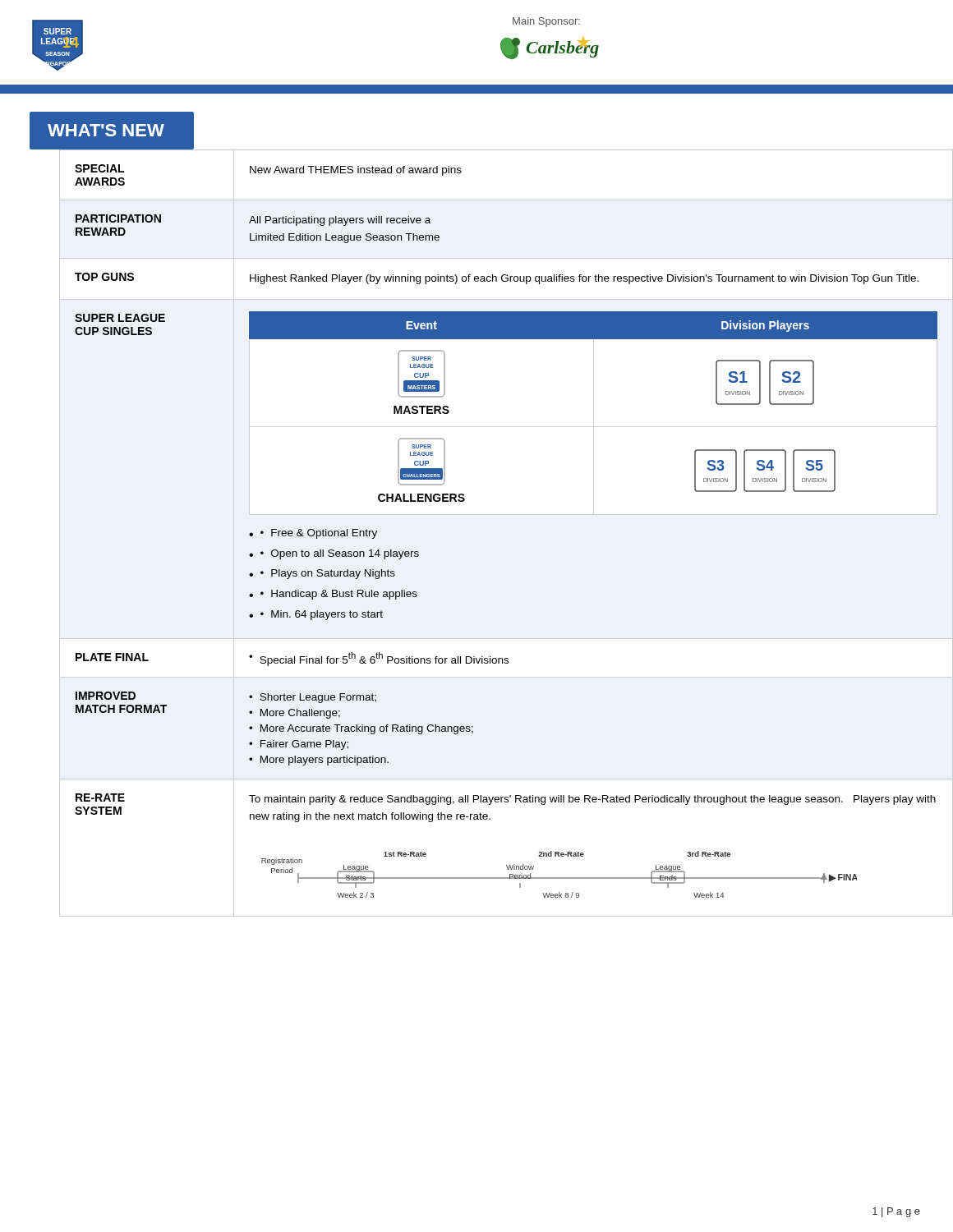Locate the infographic
Image resolution: width=953 pixels, height=1232 pixels.
[x=593, y=872]
